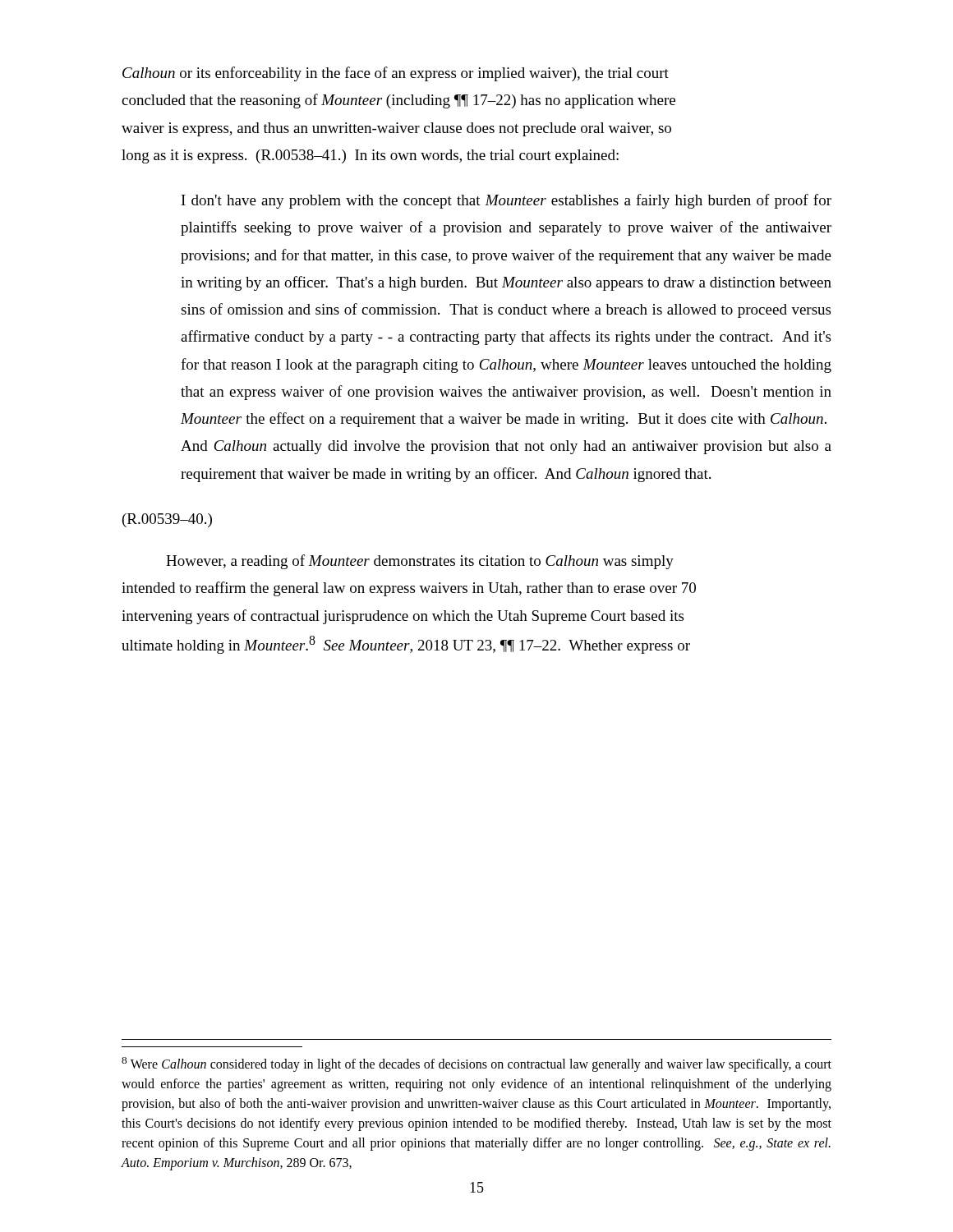Point to the text starting "I don't have any problem with the concept"

click(x=506, y=337)
